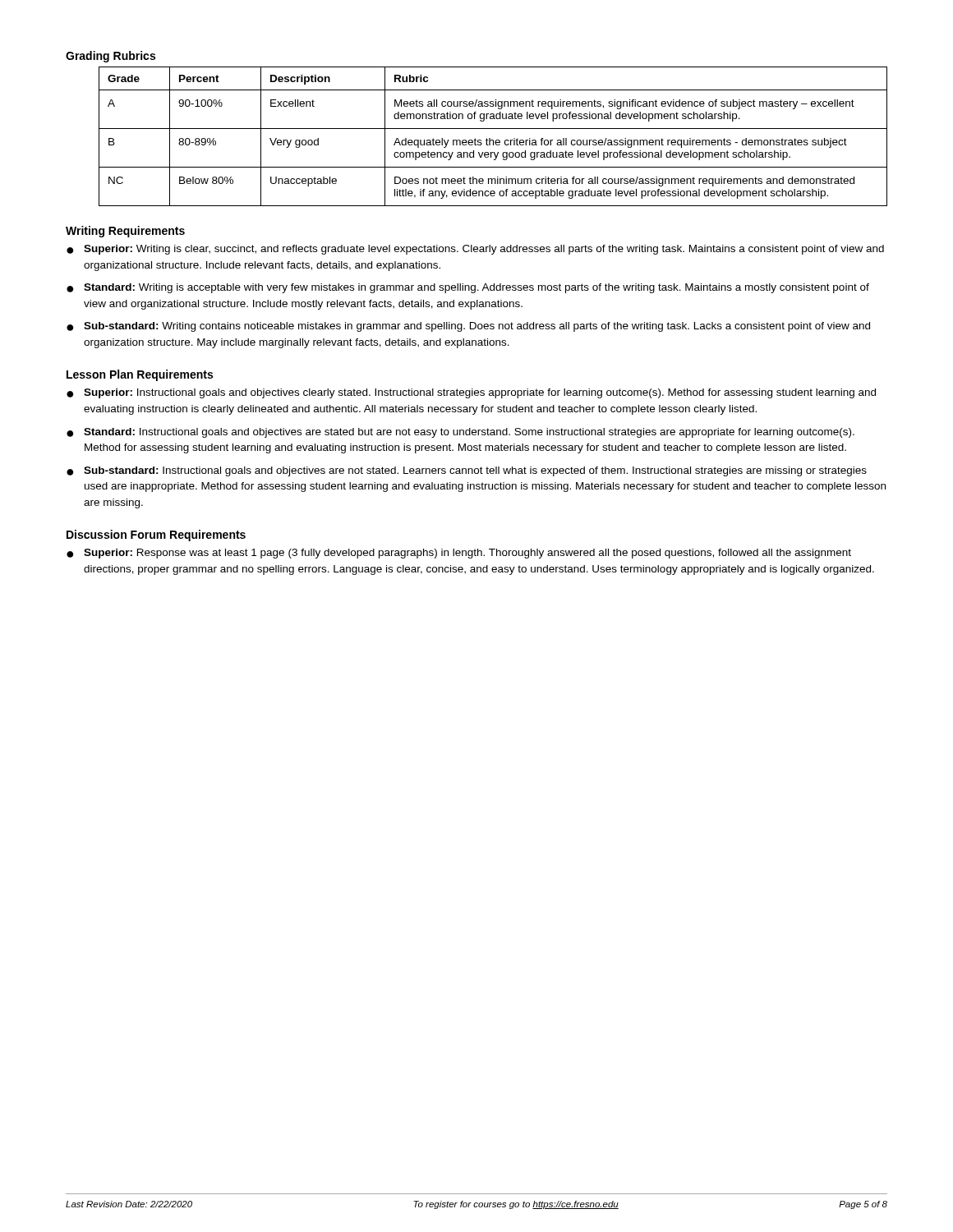Find the table that mentions "Does not meet the"
The image size is (953, 1232).
click(x=476, y=136)
